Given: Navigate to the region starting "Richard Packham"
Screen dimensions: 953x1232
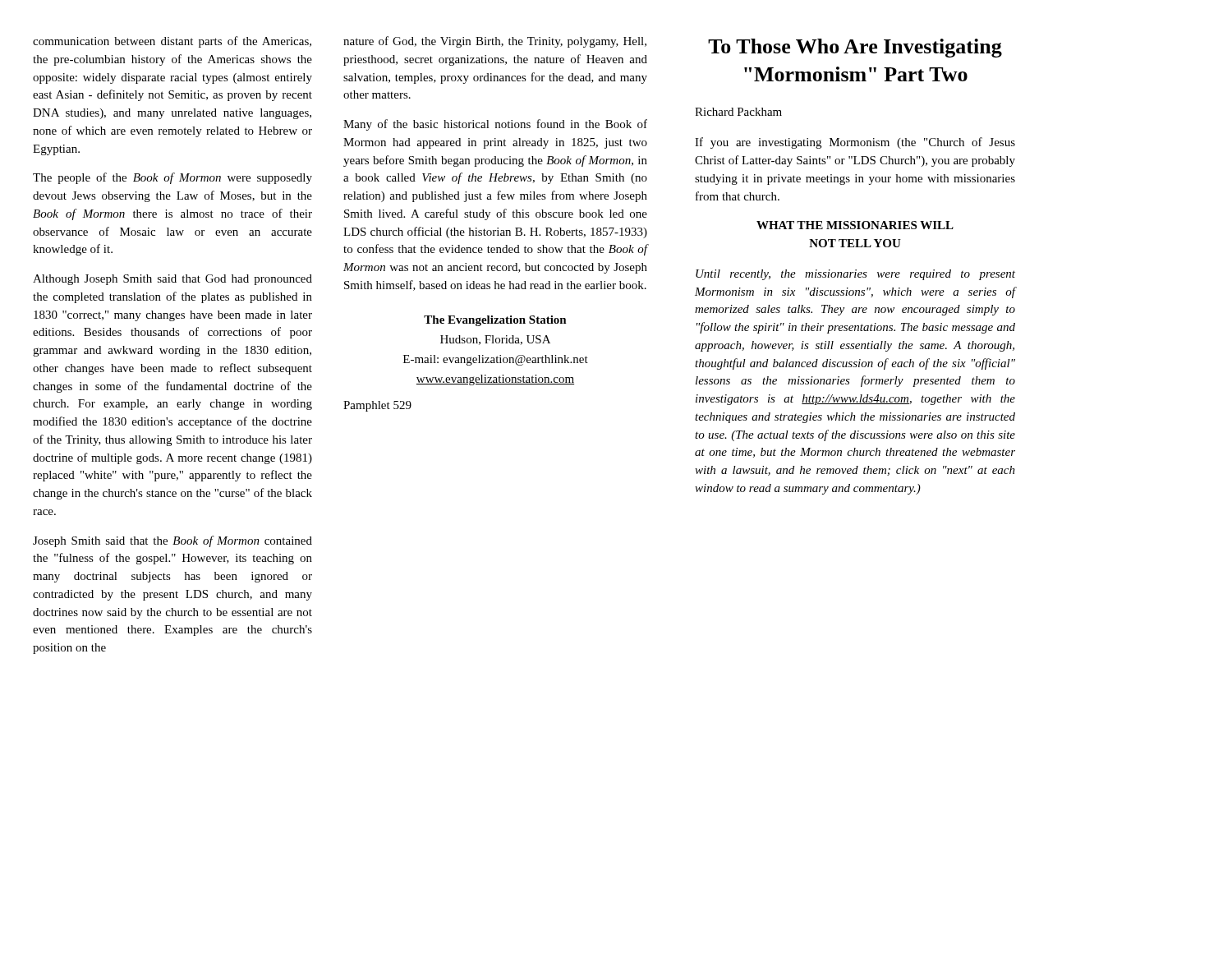Looking at the screenshot, I should (x=738, y=112).
